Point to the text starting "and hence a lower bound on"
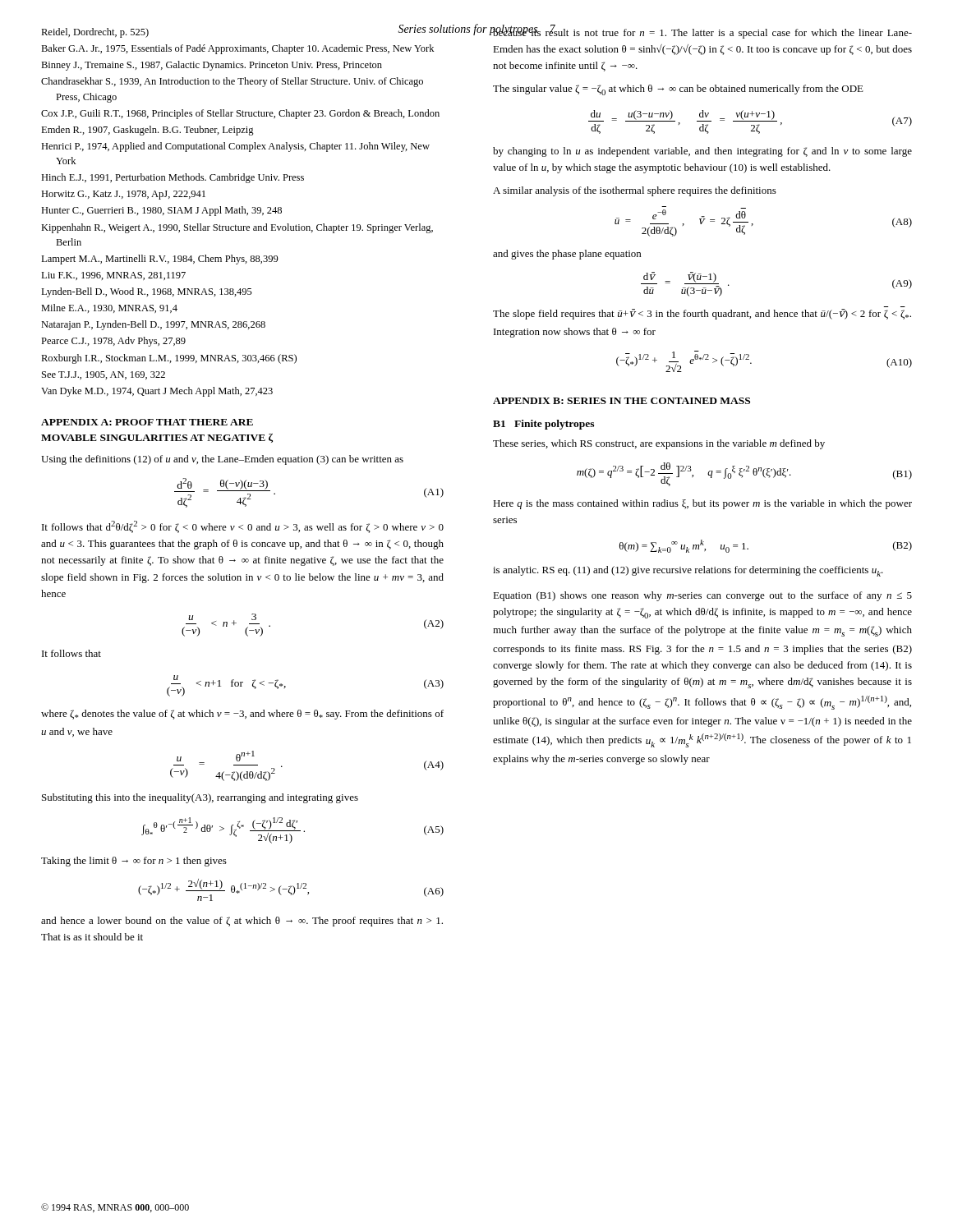The image size is (953, 1232). [242, 929]
